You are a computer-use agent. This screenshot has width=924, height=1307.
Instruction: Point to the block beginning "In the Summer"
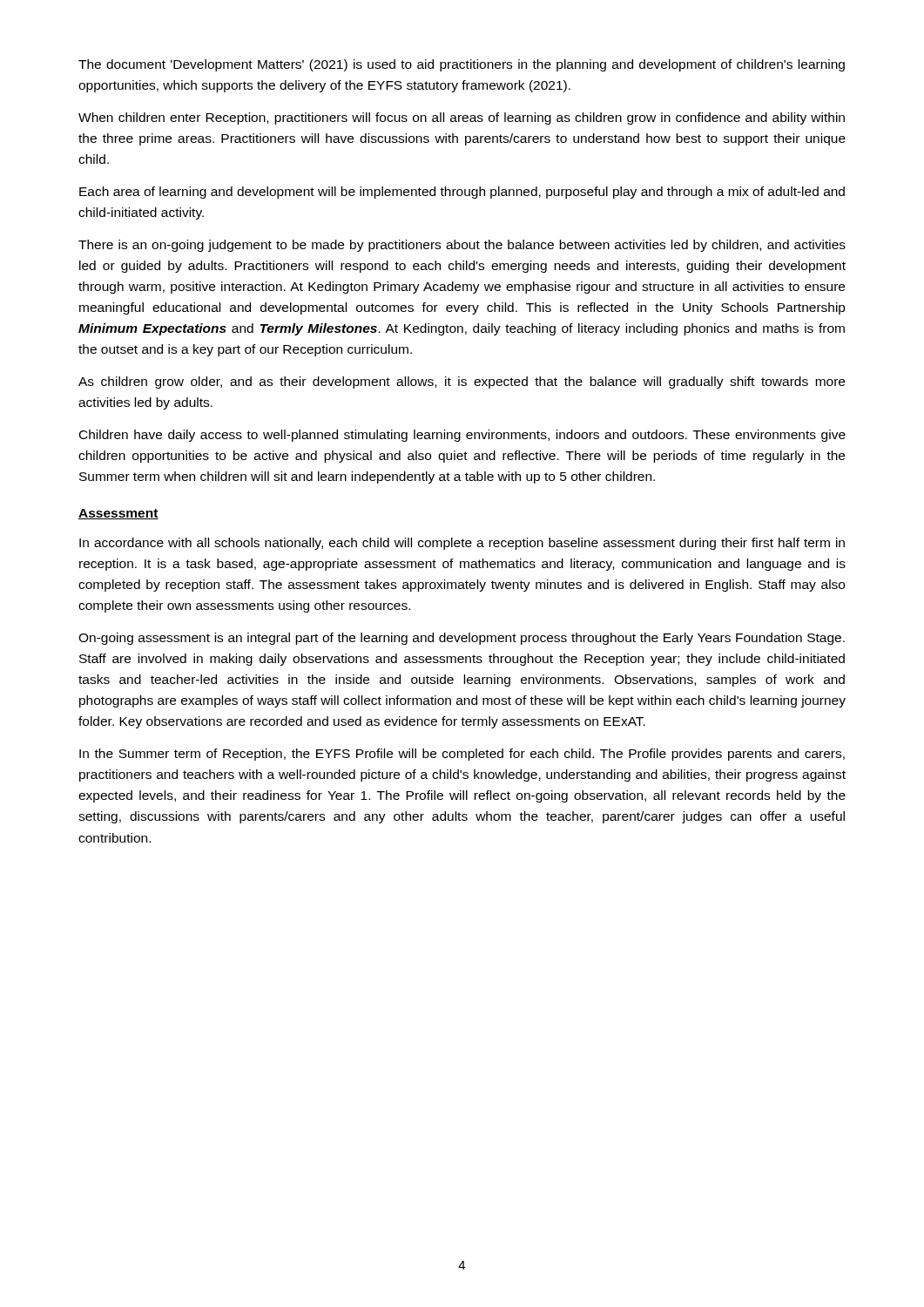(462, 796)
